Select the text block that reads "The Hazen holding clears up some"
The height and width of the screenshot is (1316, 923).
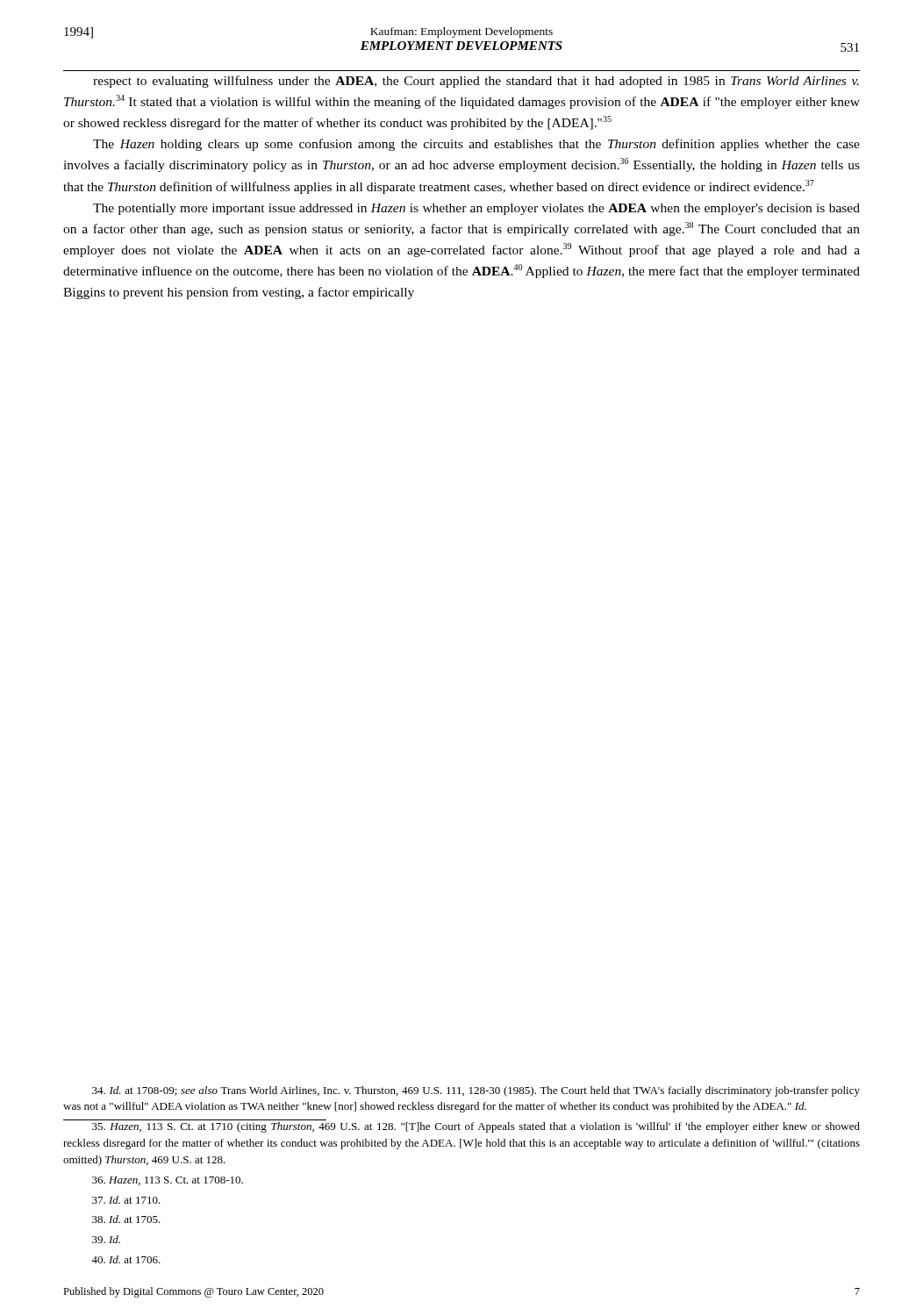(462, 165)
